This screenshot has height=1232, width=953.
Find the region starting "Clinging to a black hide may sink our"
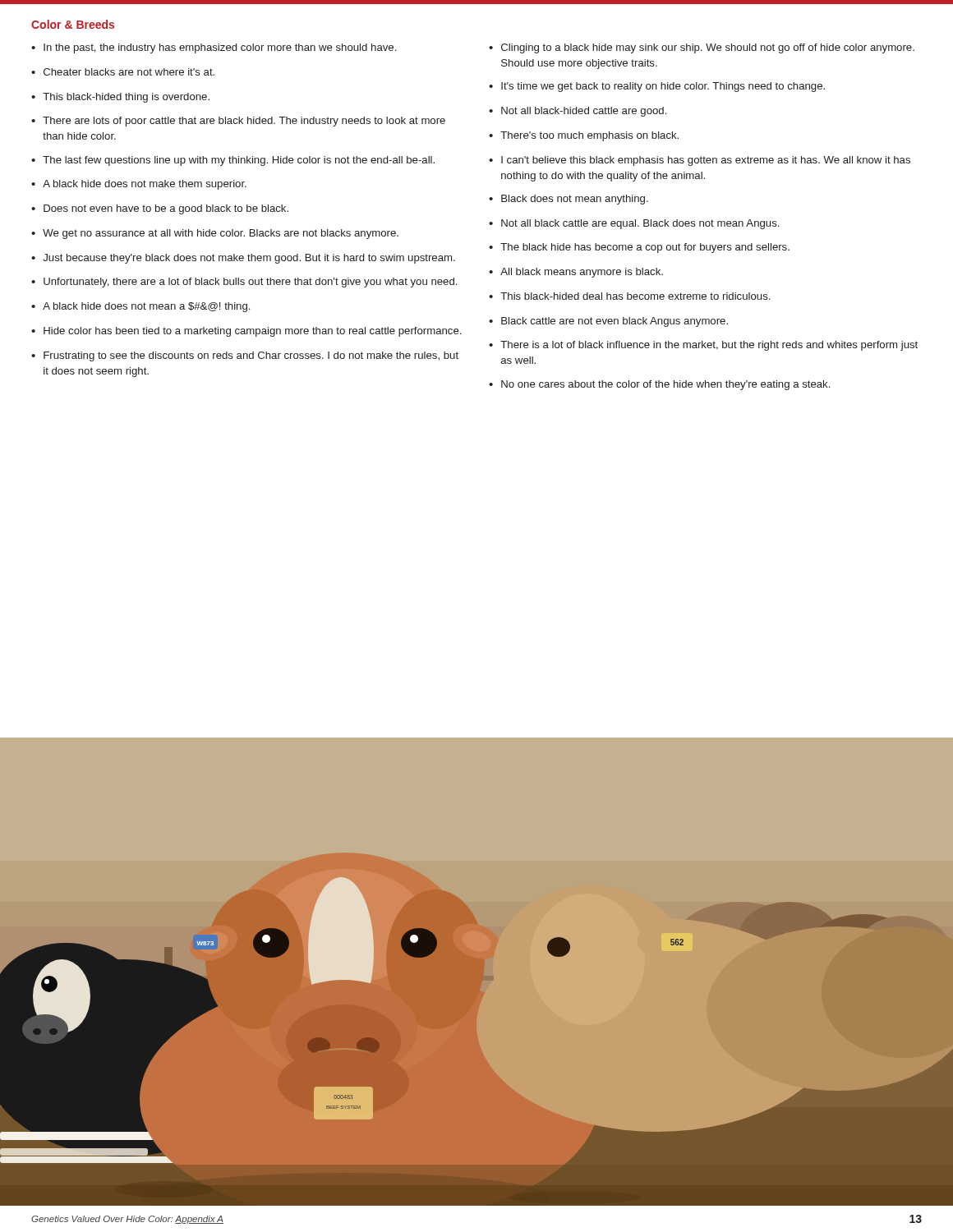pos(708,55)
